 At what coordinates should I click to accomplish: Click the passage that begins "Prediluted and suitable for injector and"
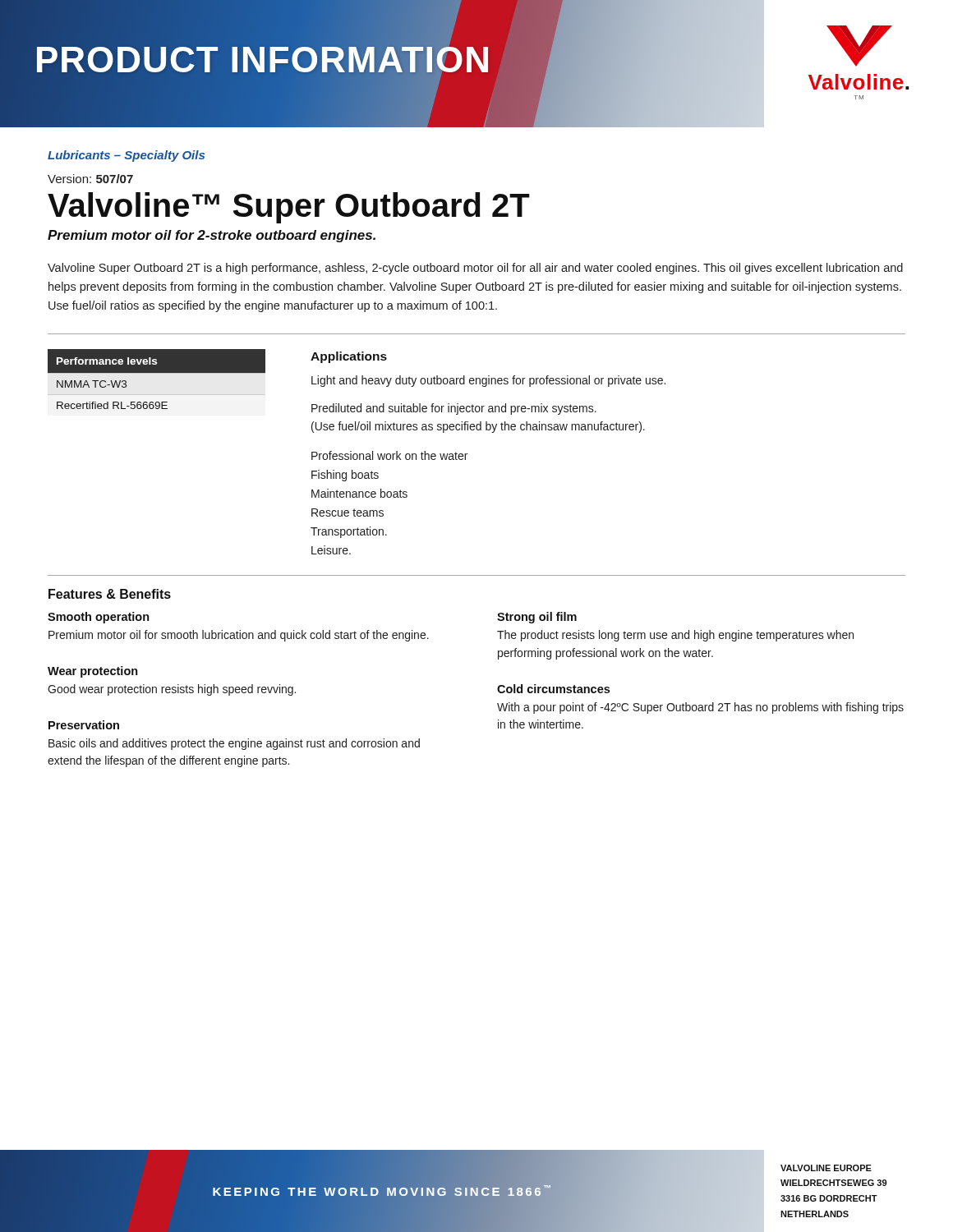click(478, 417)
